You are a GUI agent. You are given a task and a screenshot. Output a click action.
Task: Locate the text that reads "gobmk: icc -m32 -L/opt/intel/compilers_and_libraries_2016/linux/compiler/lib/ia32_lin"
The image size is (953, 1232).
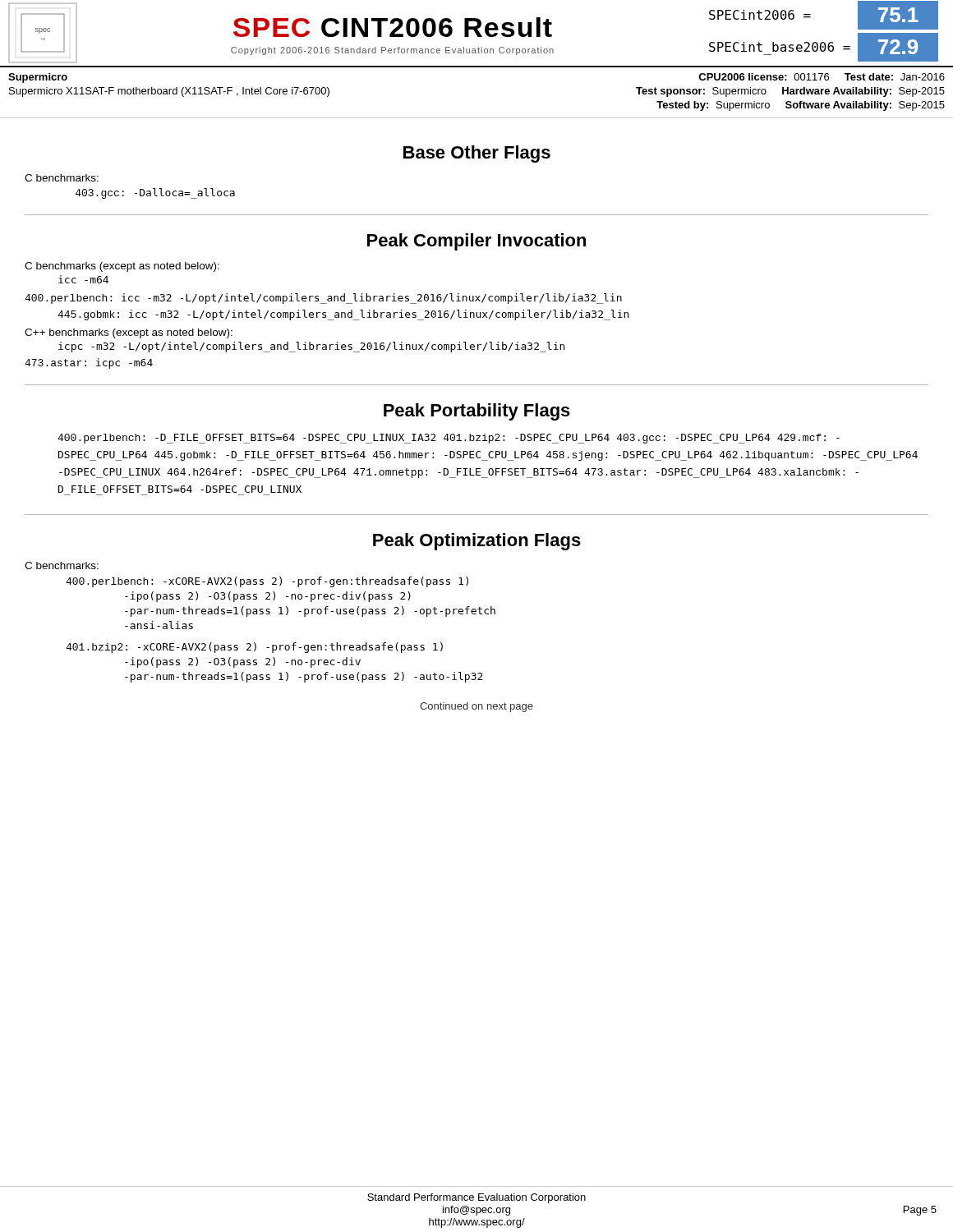344,315
